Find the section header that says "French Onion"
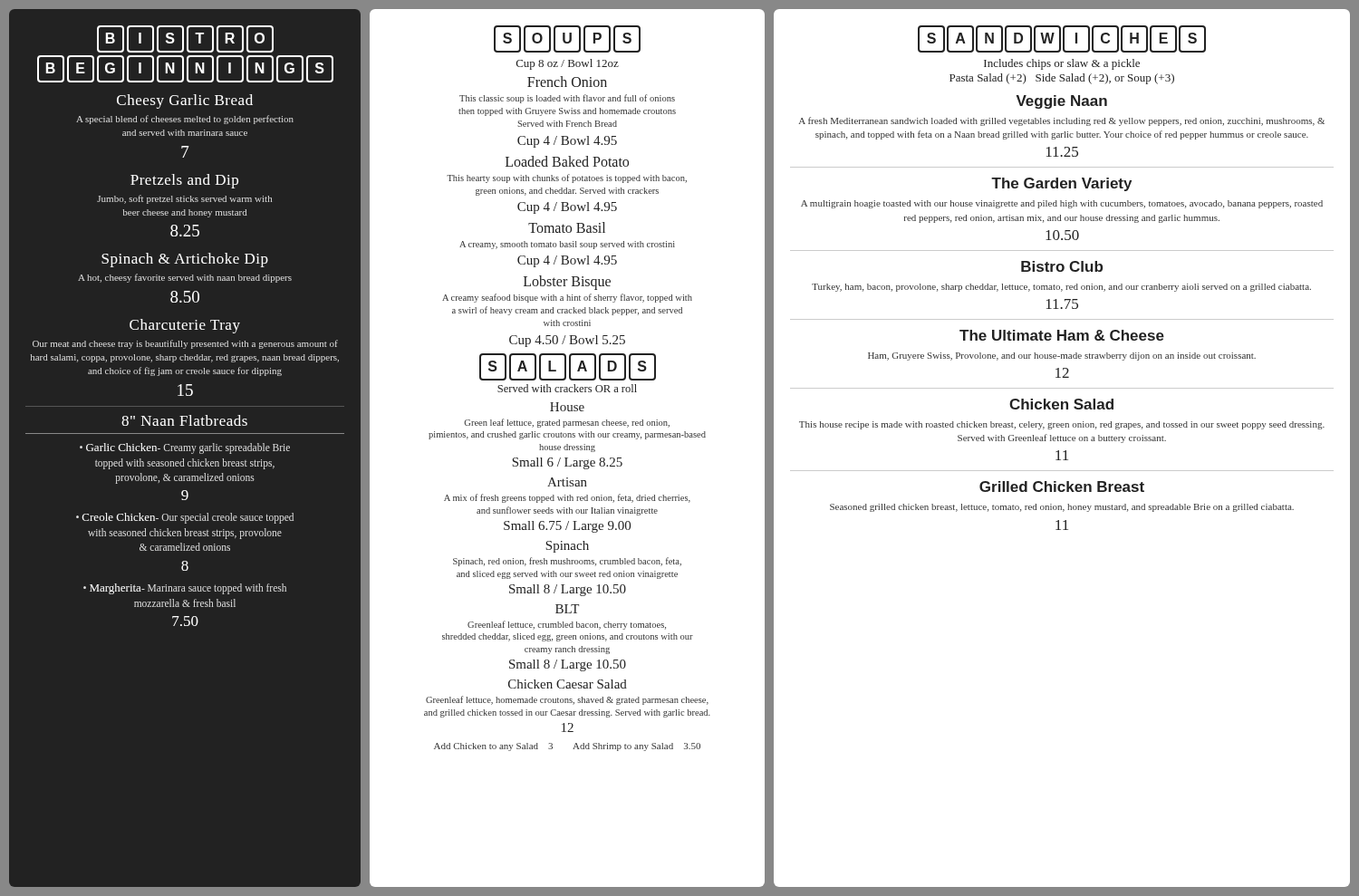Image resolution: width=1359 pixels, height=896 pixels. [567, 82]
